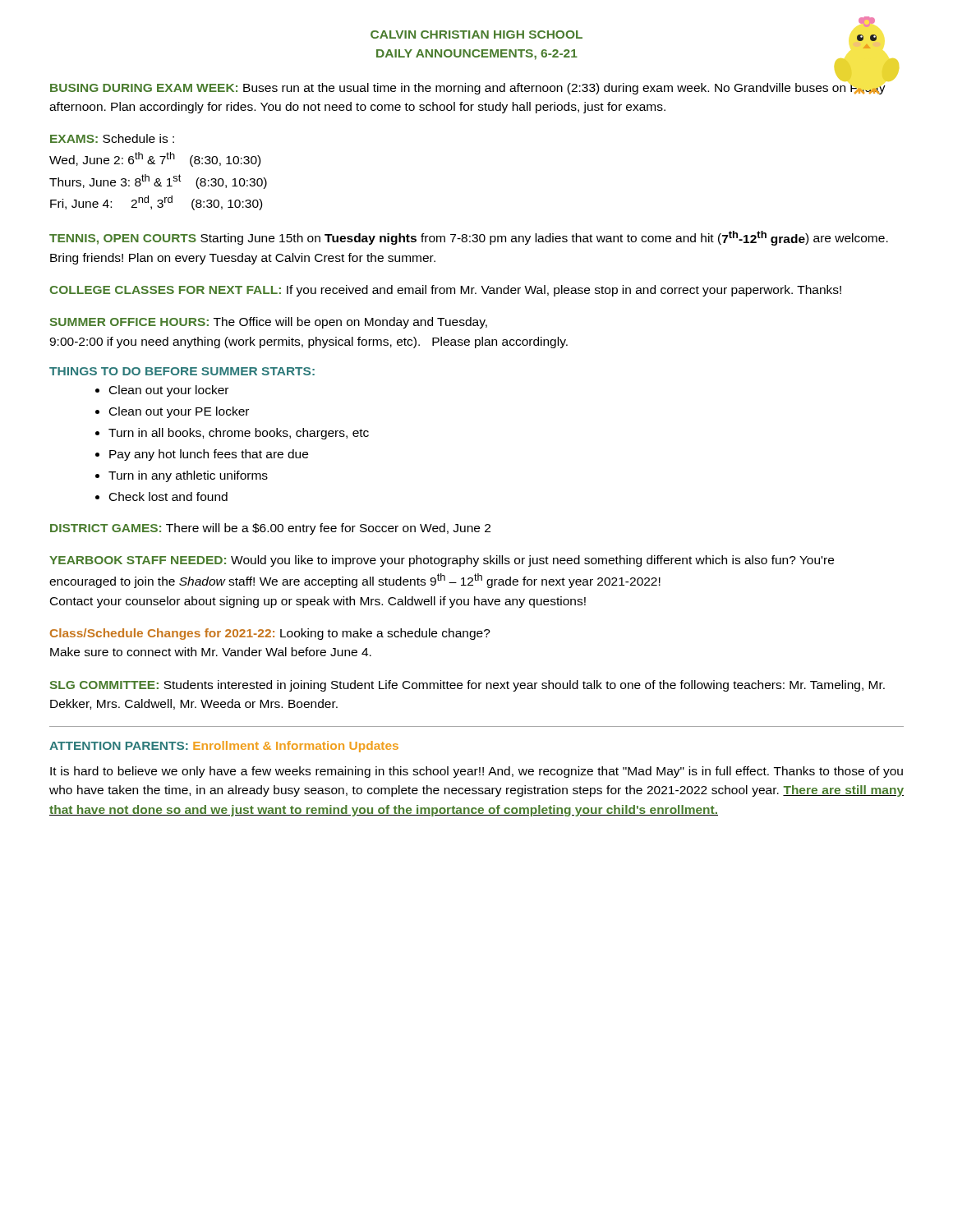
Task: Locate the list item containing "Turn in any athletic uniforms"
Action: tap(182, 476)
